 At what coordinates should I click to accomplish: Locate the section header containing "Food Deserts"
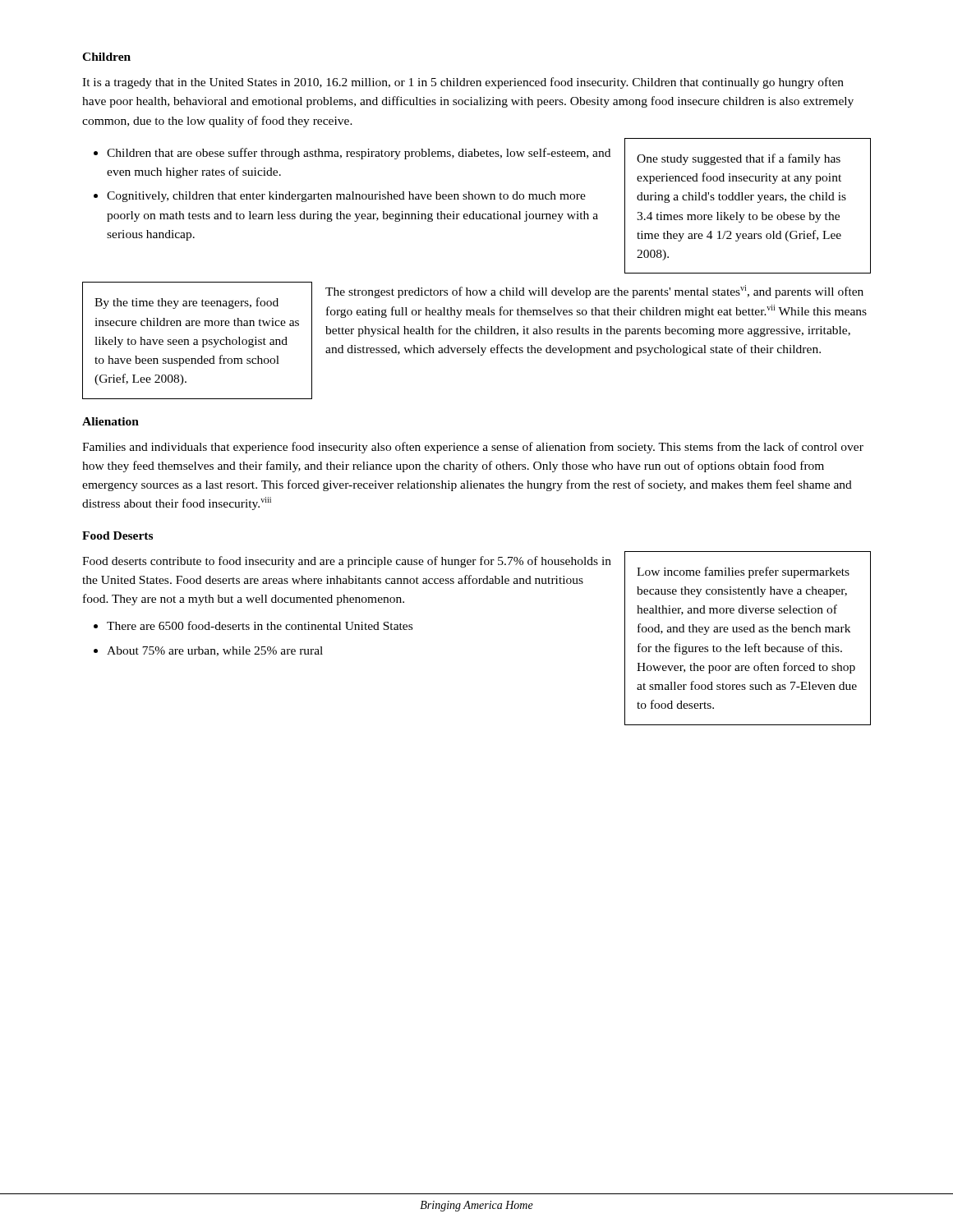tap(118, 535)
